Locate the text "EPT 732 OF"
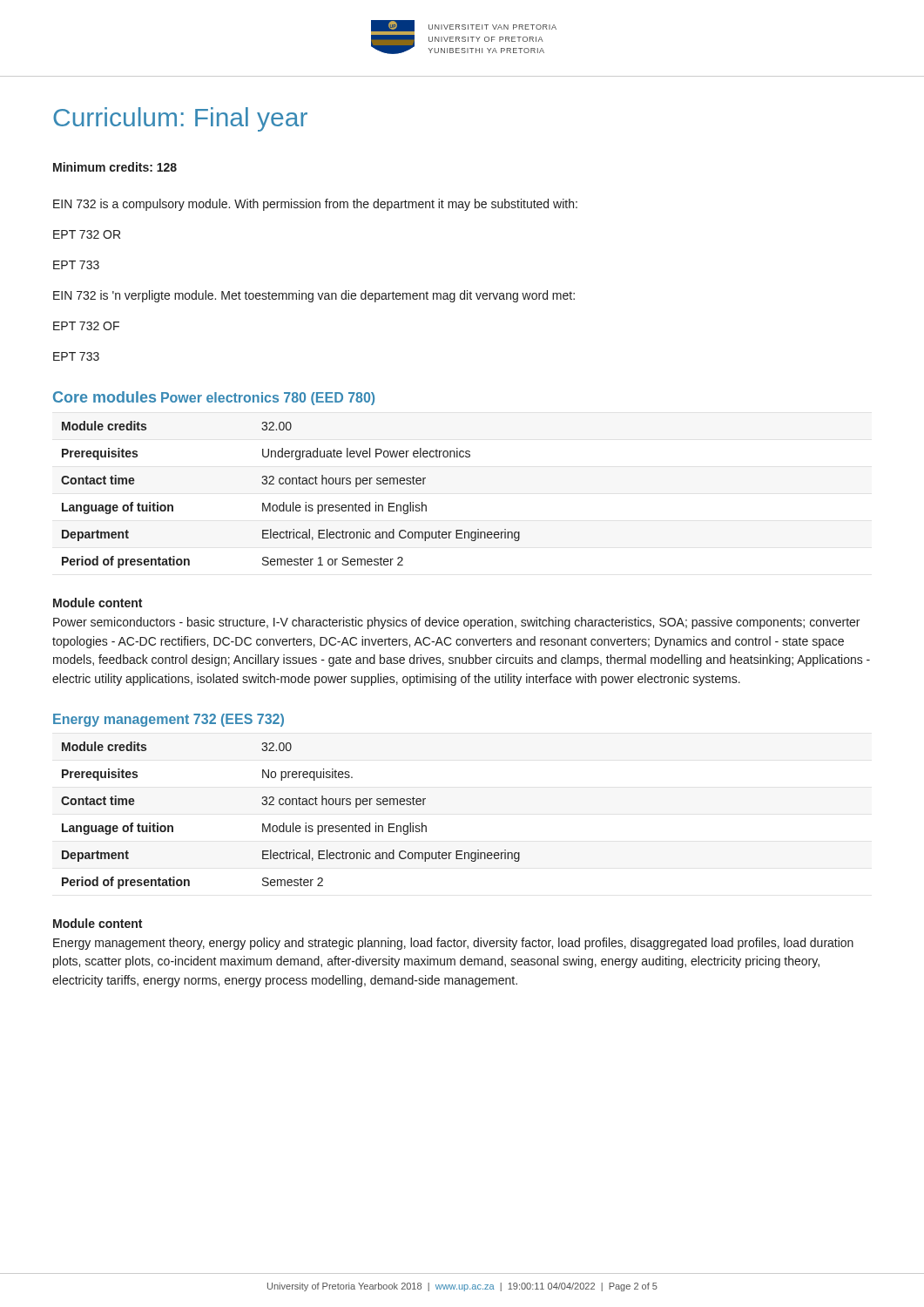Image resolution: width=924 pixels, height=1307 pixels. click(x=86, y=326)
